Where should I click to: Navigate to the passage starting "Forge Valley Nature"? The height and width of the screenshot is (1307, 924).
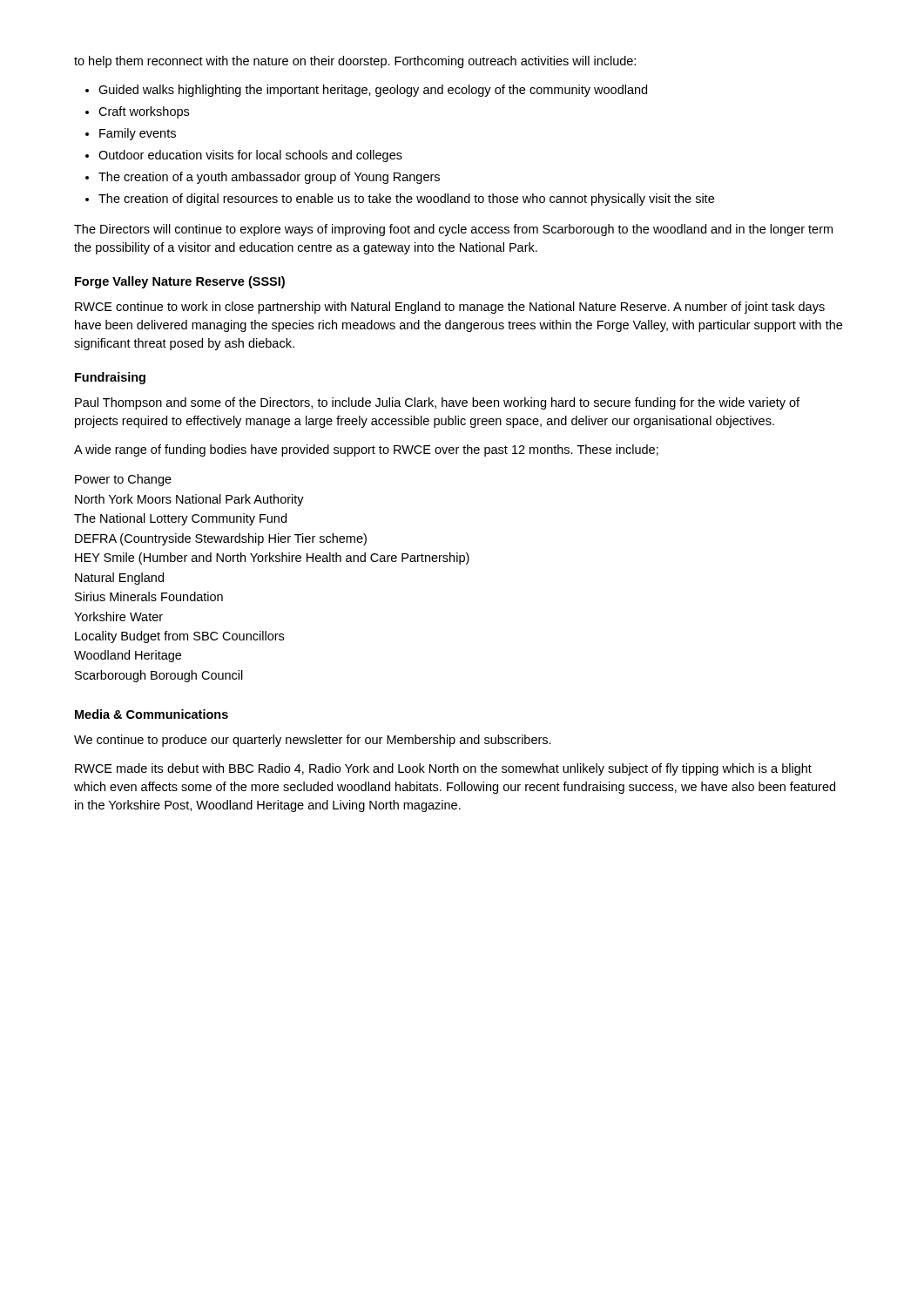point(180,282)
